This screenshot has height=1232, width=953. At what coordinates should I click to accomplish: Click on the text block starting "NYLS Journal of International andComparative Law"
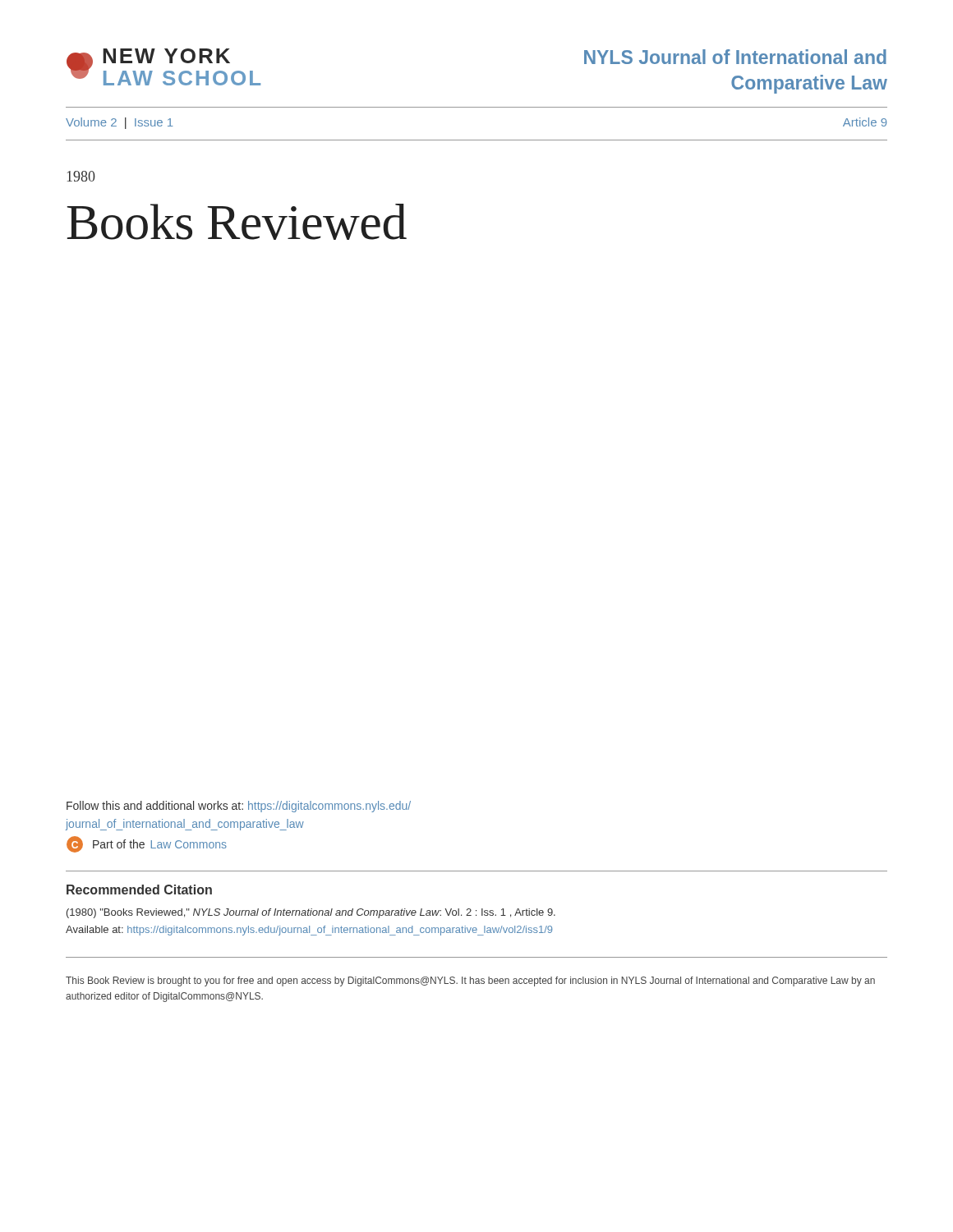[735, 71]
